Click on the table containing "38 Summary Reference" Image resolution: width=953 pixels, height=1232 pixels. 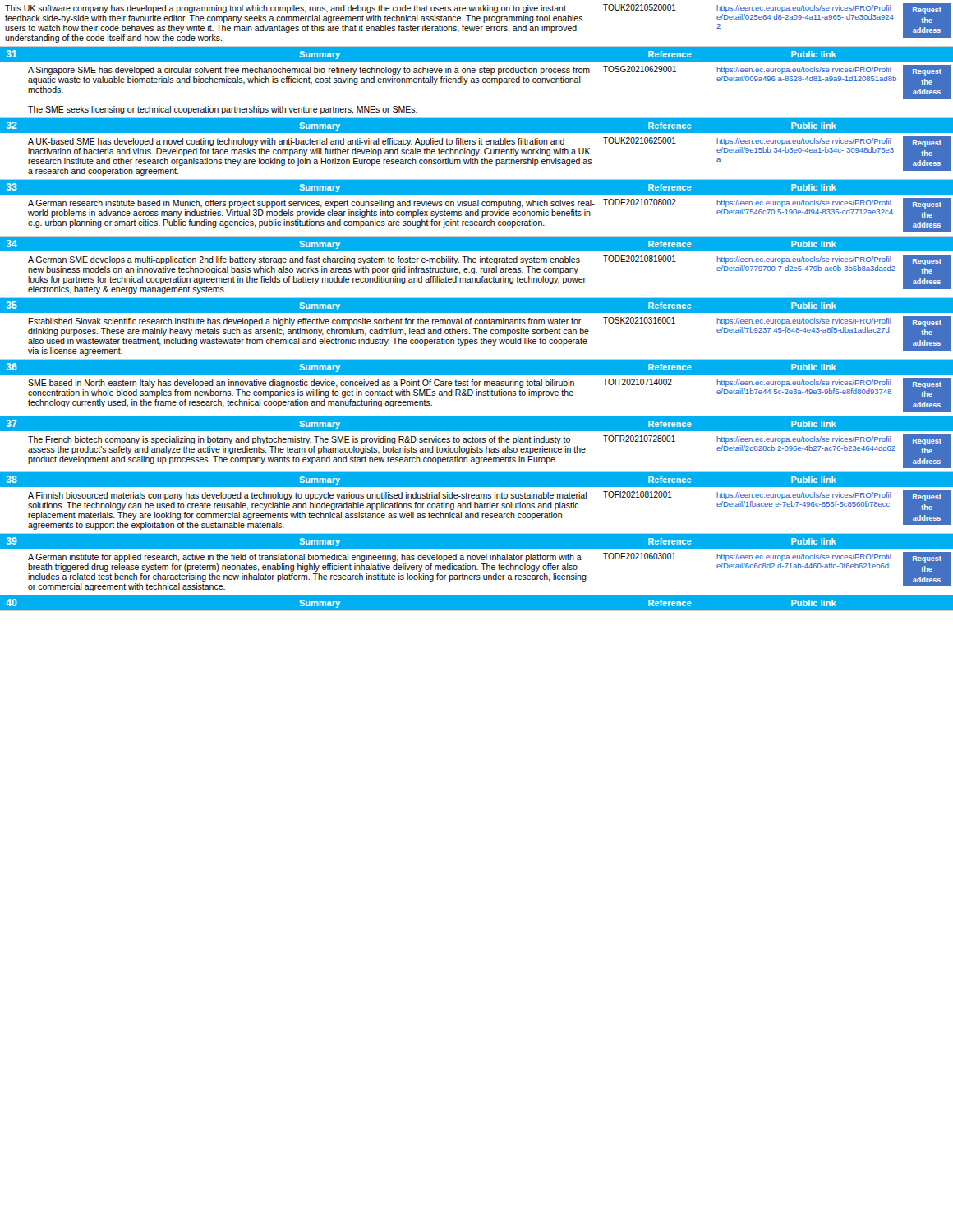pos(476,503)
